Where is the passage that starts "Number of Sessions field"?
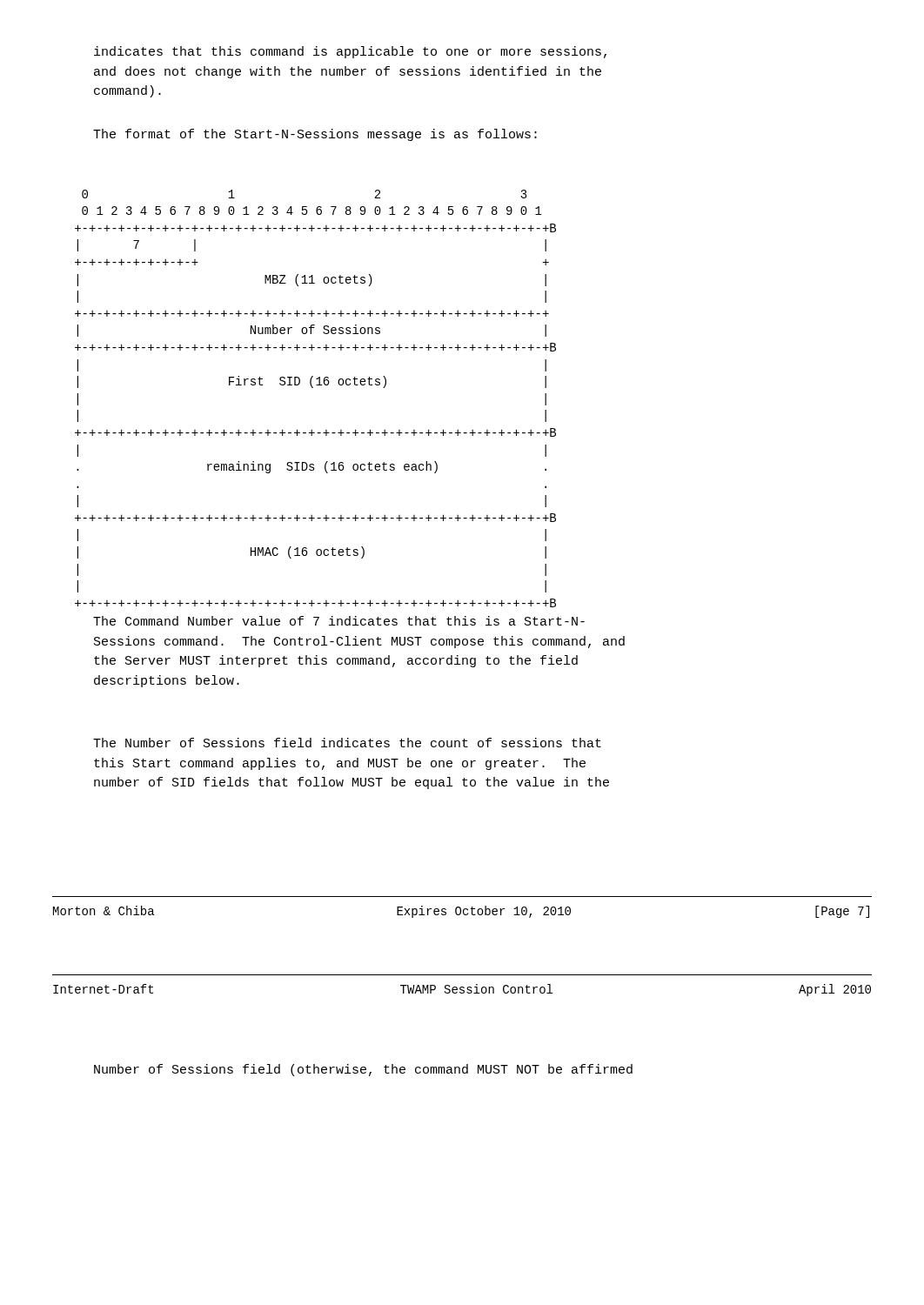This screenshot has height=1305, width=924. click(352, 1071)
